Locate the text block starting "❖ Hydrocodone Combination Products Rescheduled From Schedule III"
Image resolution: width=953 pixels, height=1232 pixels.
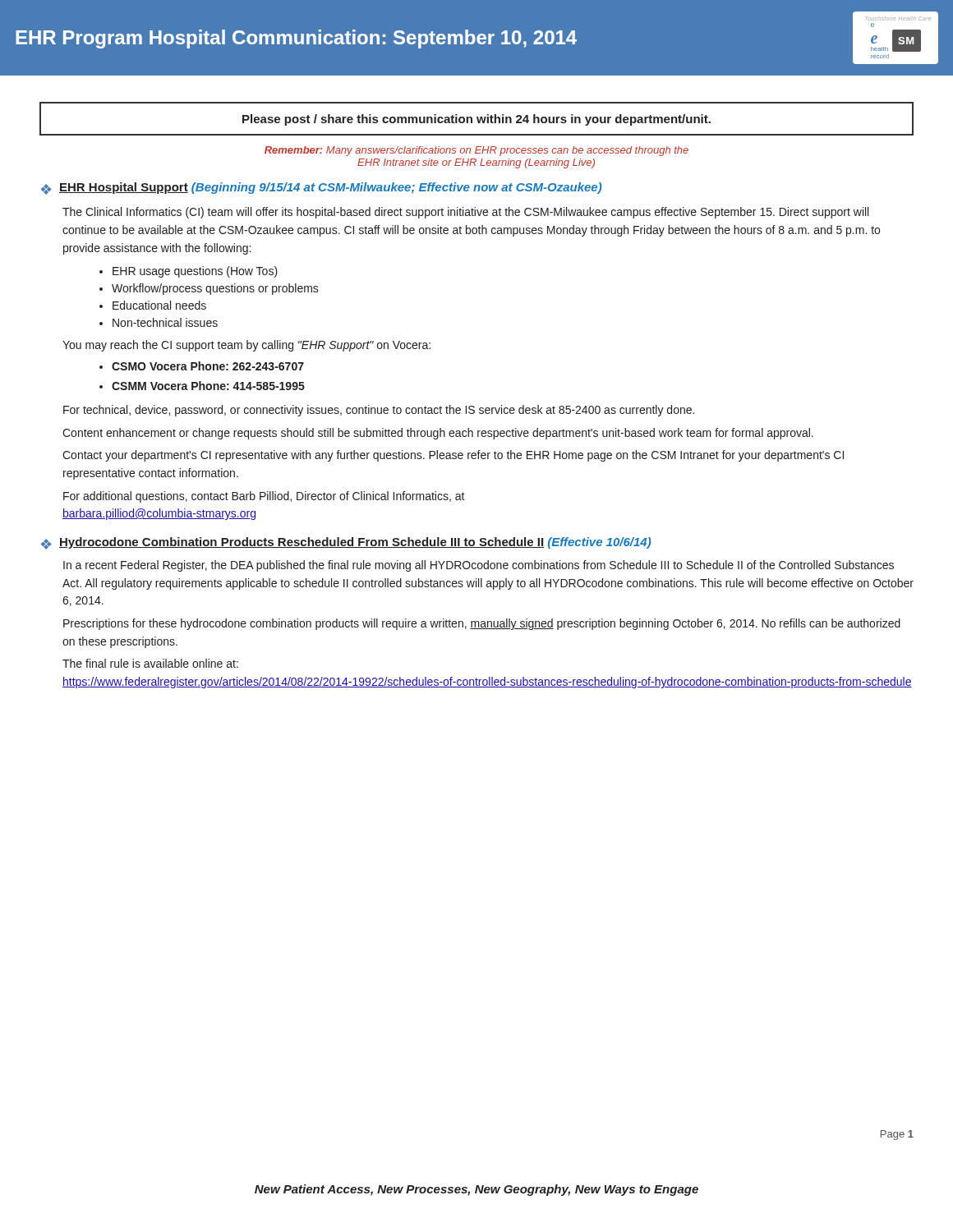point(345,544)
